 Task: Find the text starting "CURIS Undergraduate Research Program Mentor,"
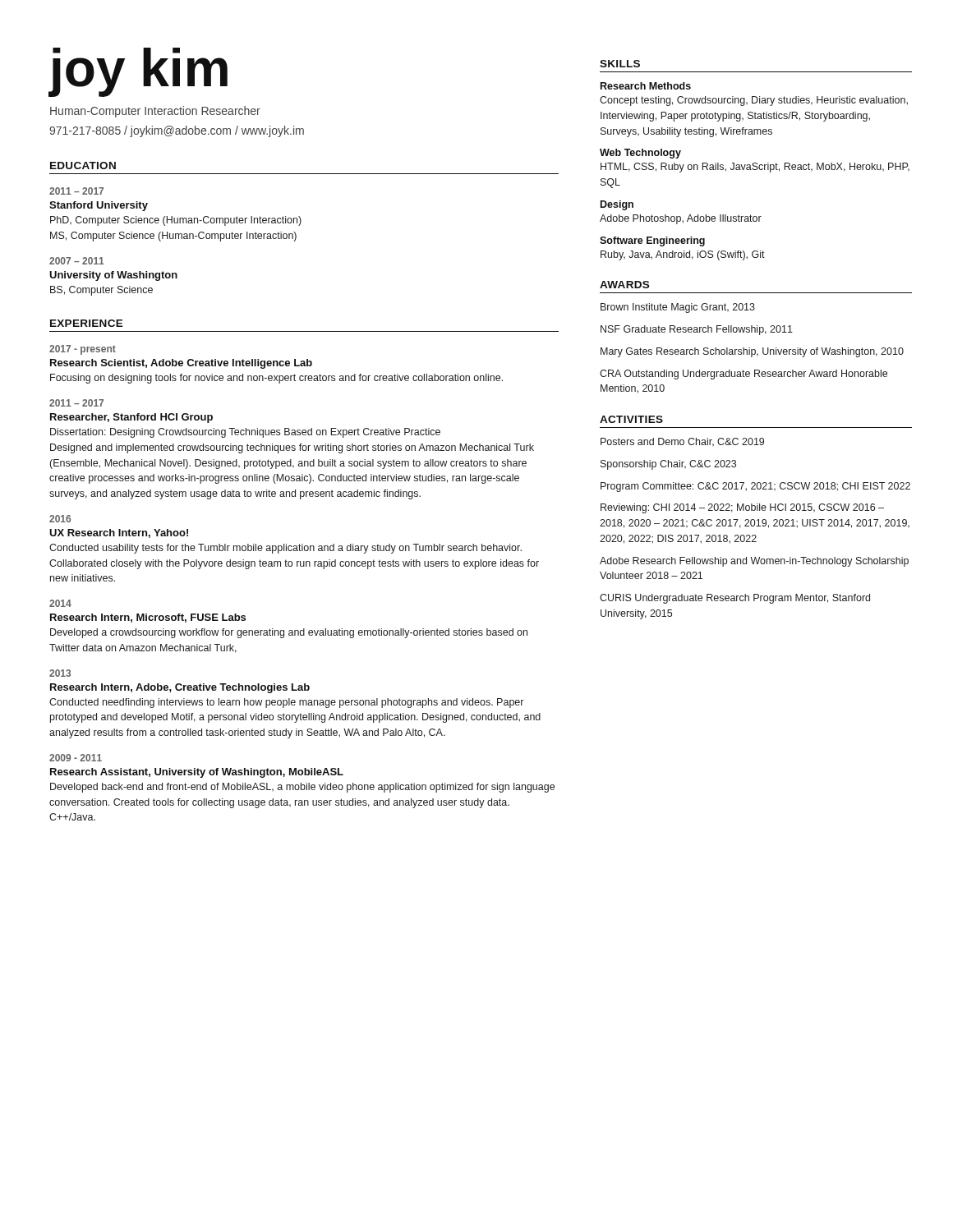756,606
